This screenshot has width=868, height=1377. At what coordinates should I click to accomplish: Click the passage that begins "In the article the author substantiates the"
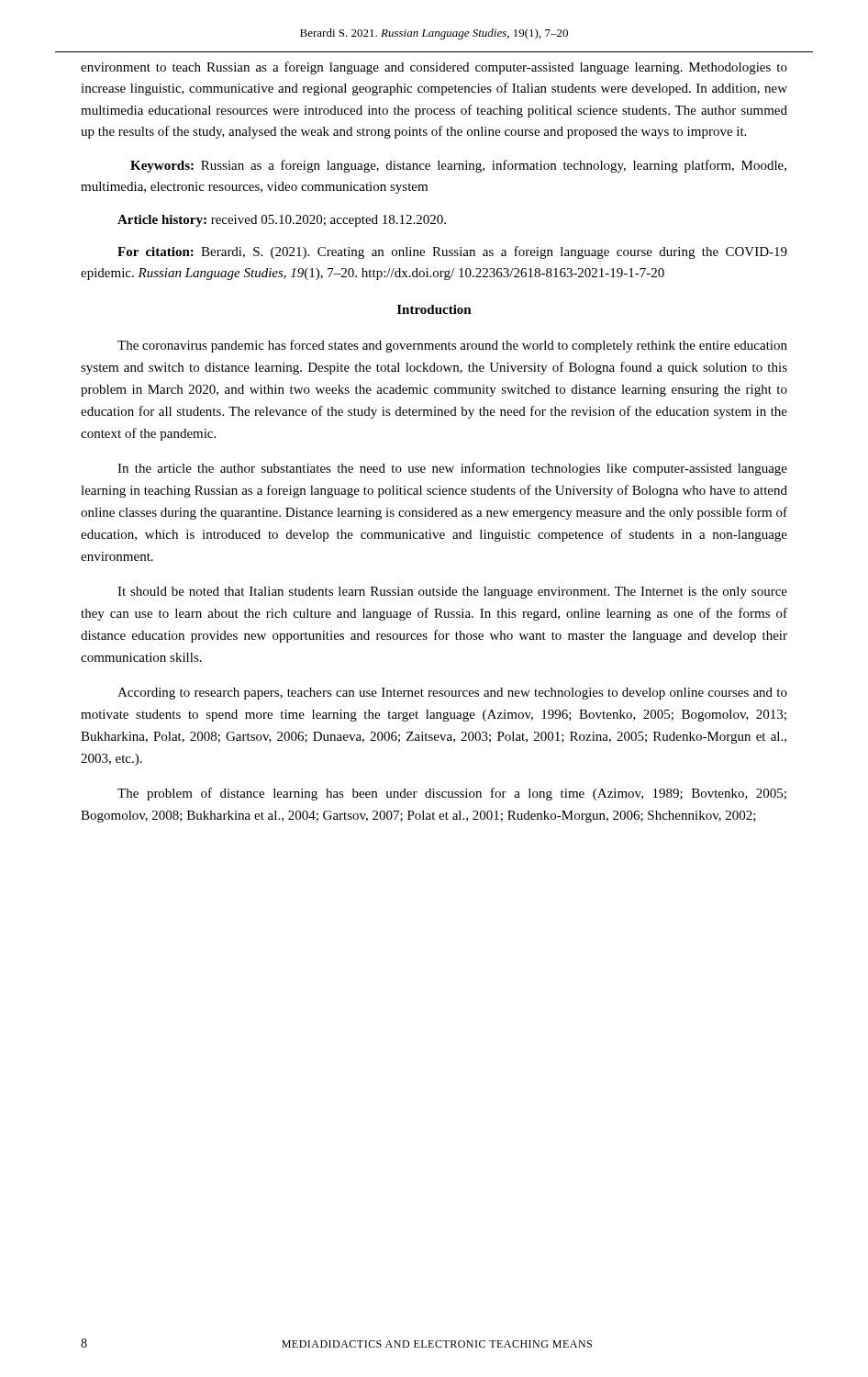[434, 512]
